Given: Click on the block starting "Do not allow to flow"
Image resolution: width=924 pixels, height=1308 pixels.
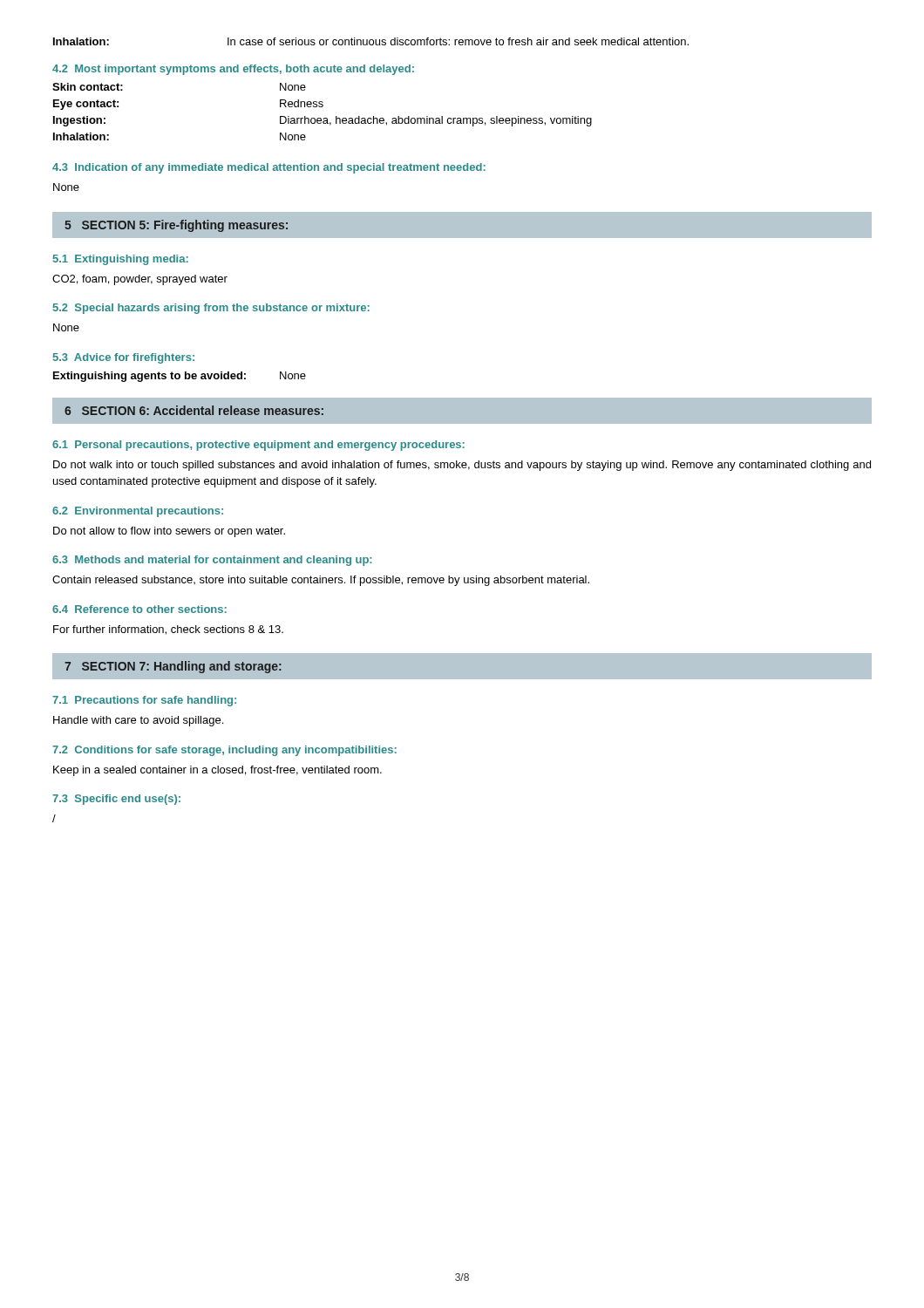Looking at the screenshot, I should 169,532.
